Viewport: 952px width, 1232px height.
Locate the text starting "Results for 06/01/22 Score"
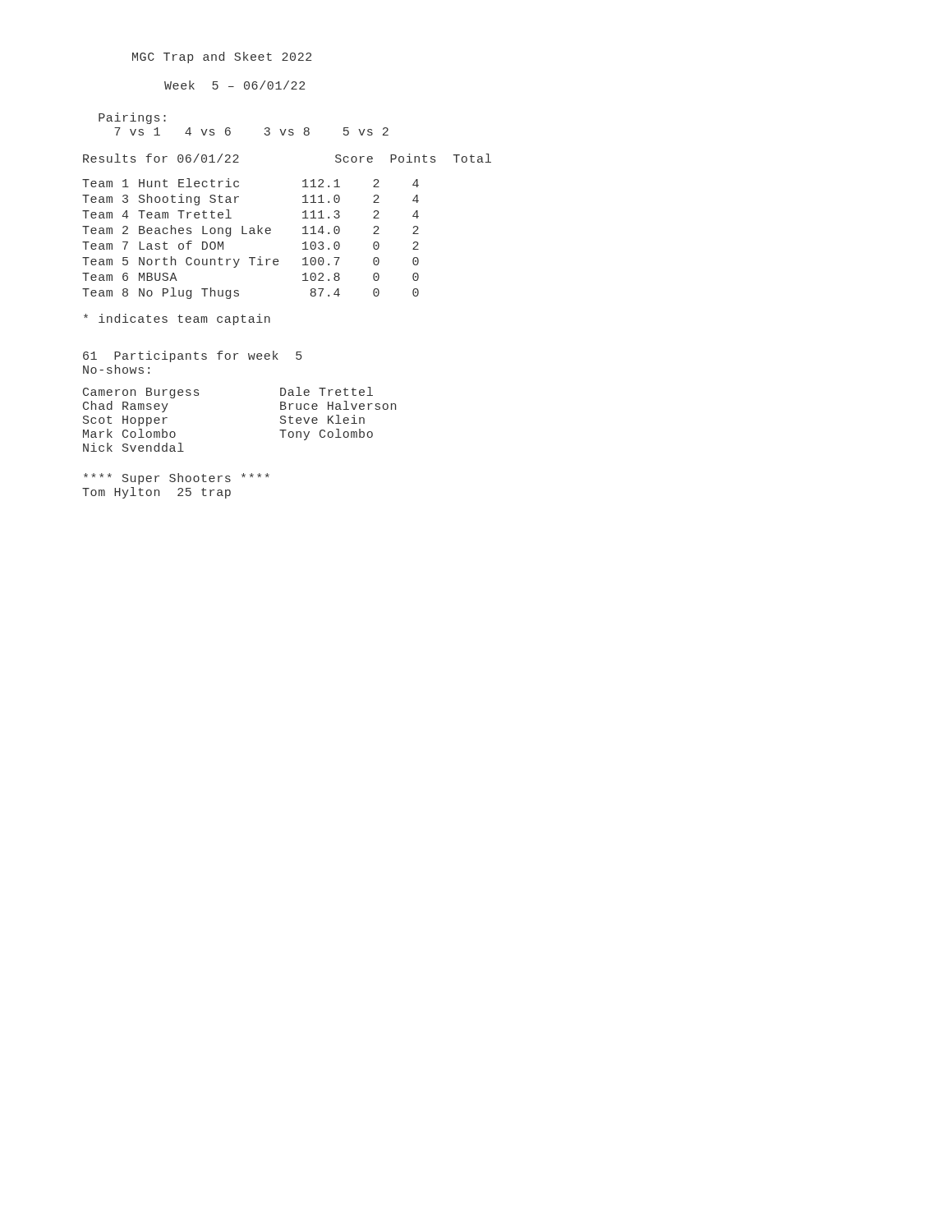pyautogui.click(x=108, y=158)
